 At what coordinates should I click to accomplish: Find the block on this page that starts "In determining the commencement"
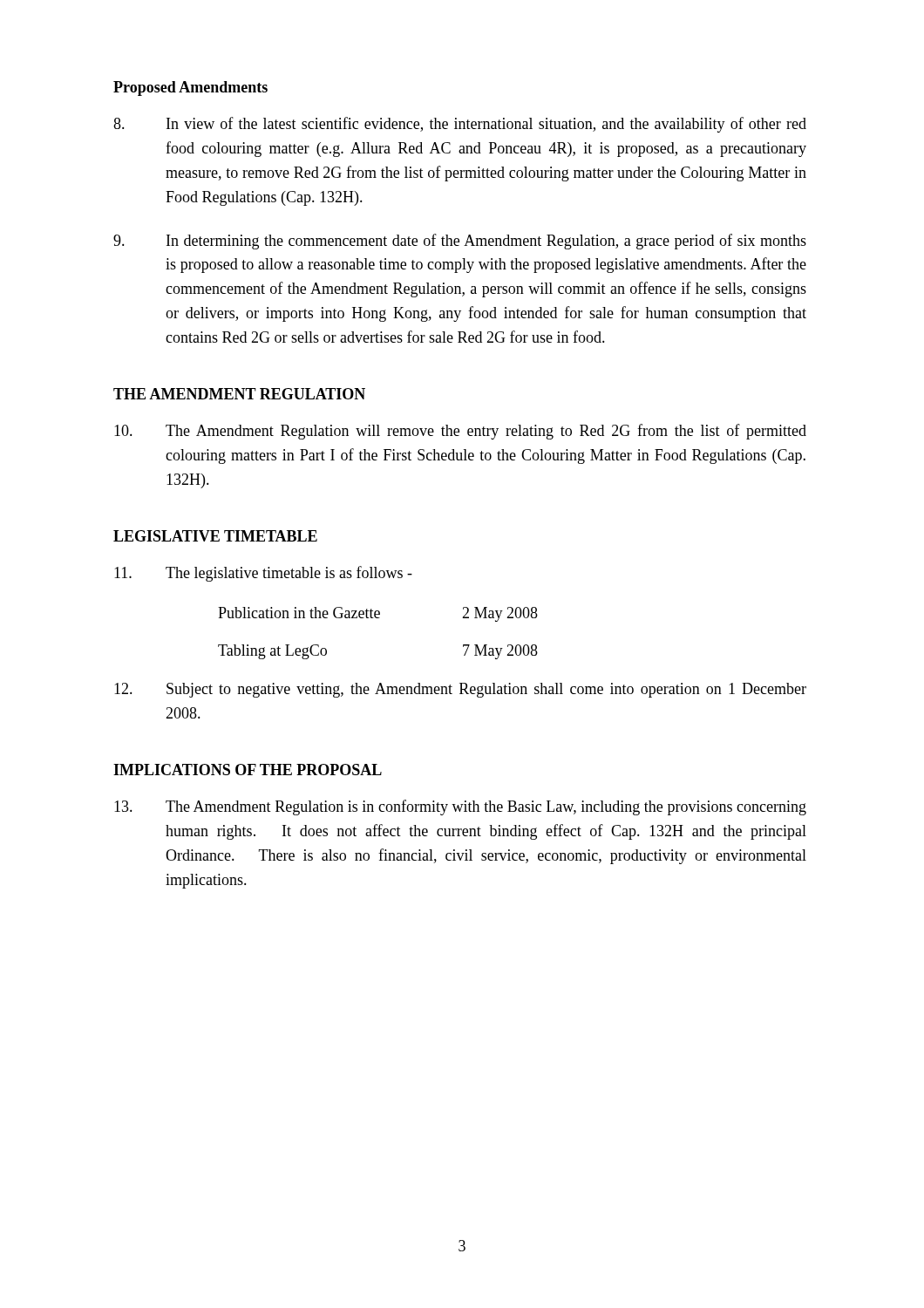(x=460, y=290)
